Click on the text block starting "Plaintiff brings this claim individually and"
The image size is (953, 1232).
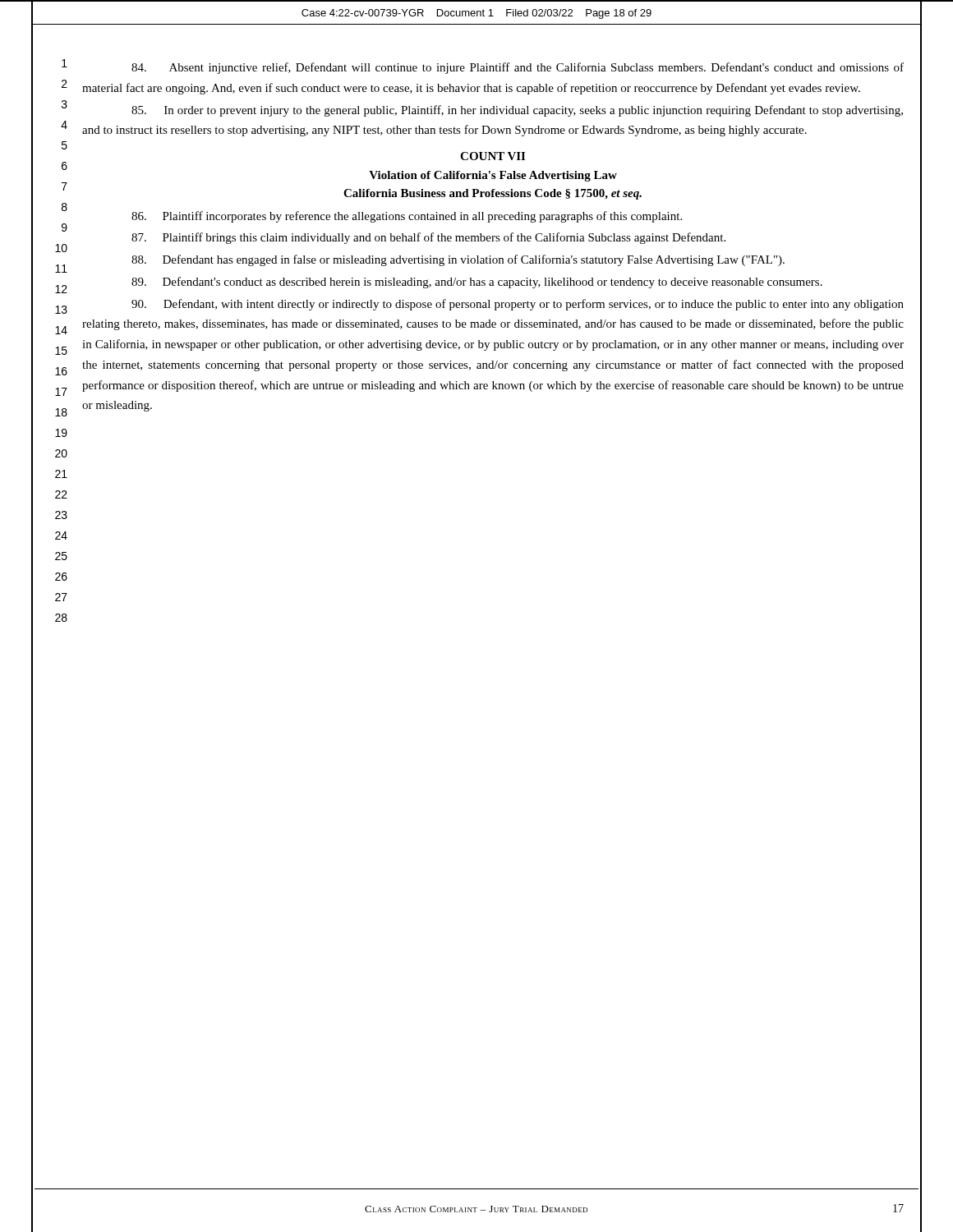pyautogui.click(x=493, y=238)
